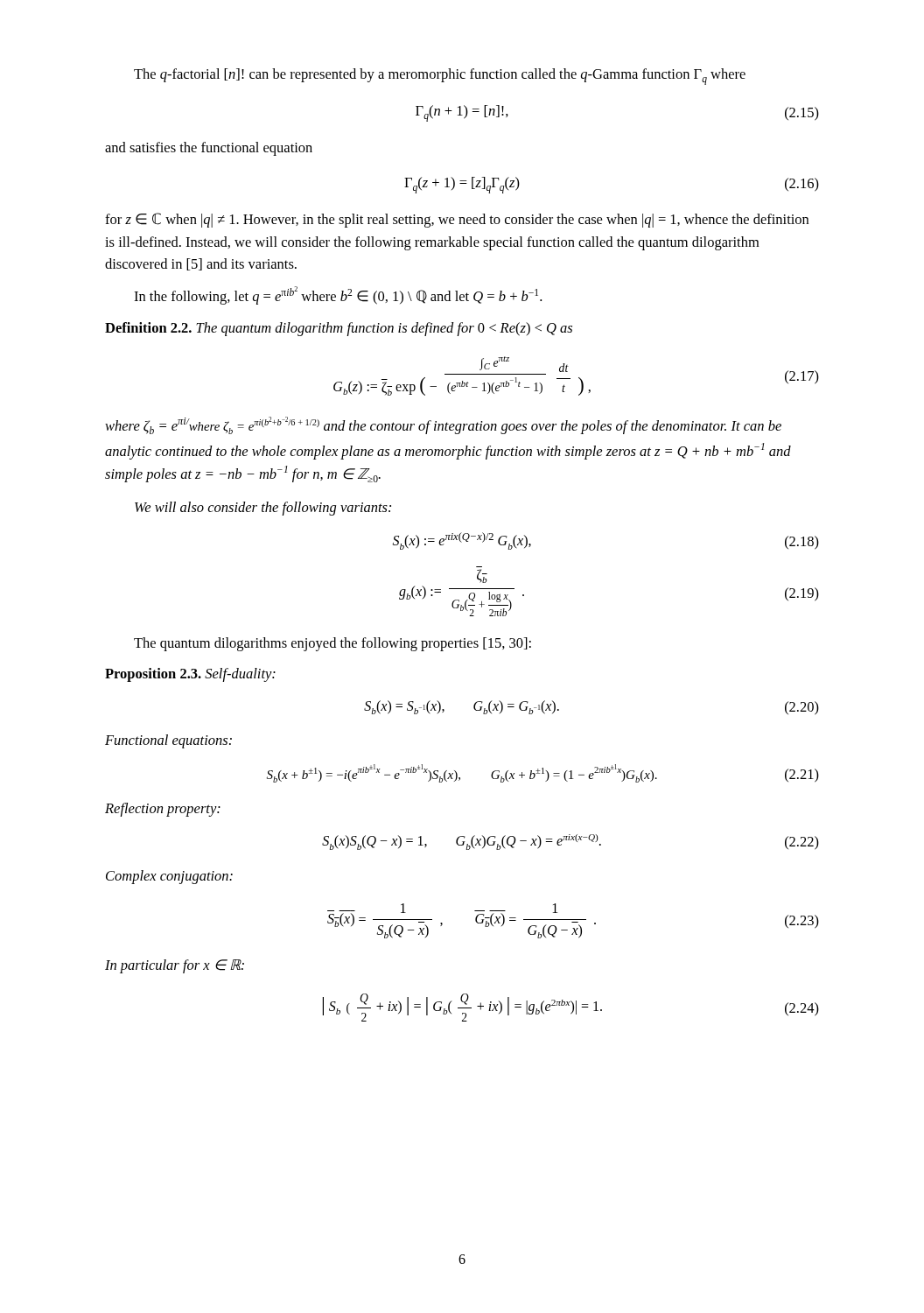Image resolution: width=924 pixels, height=1313 pixels.
Task: Navigate to the passage starting "Sb(x) = Sb−1(x), Gb(x)"
Action: click(x=413, y=708)
